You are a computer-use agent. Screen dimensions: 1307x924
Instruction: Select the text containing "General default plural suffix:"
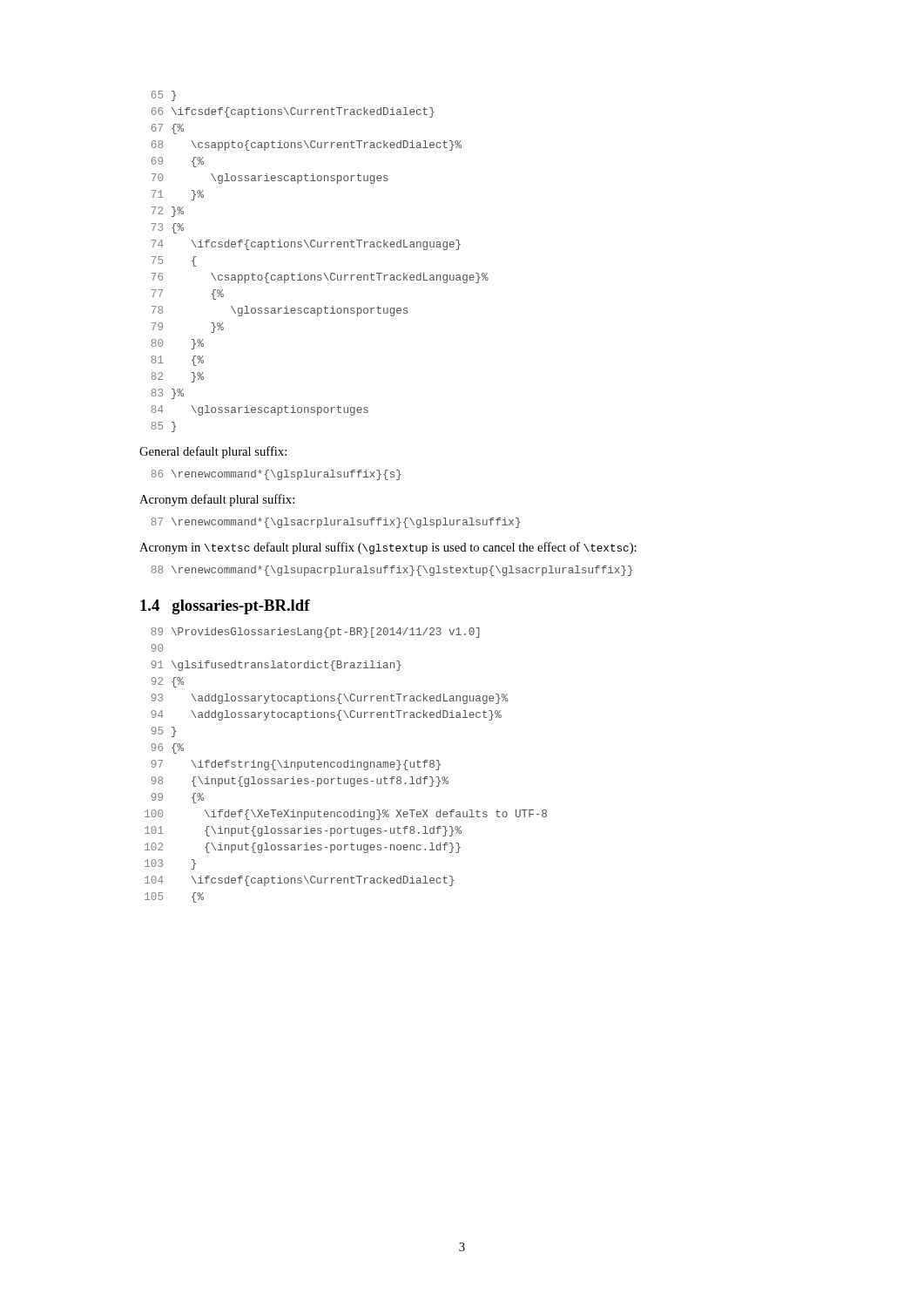(213, 452)
